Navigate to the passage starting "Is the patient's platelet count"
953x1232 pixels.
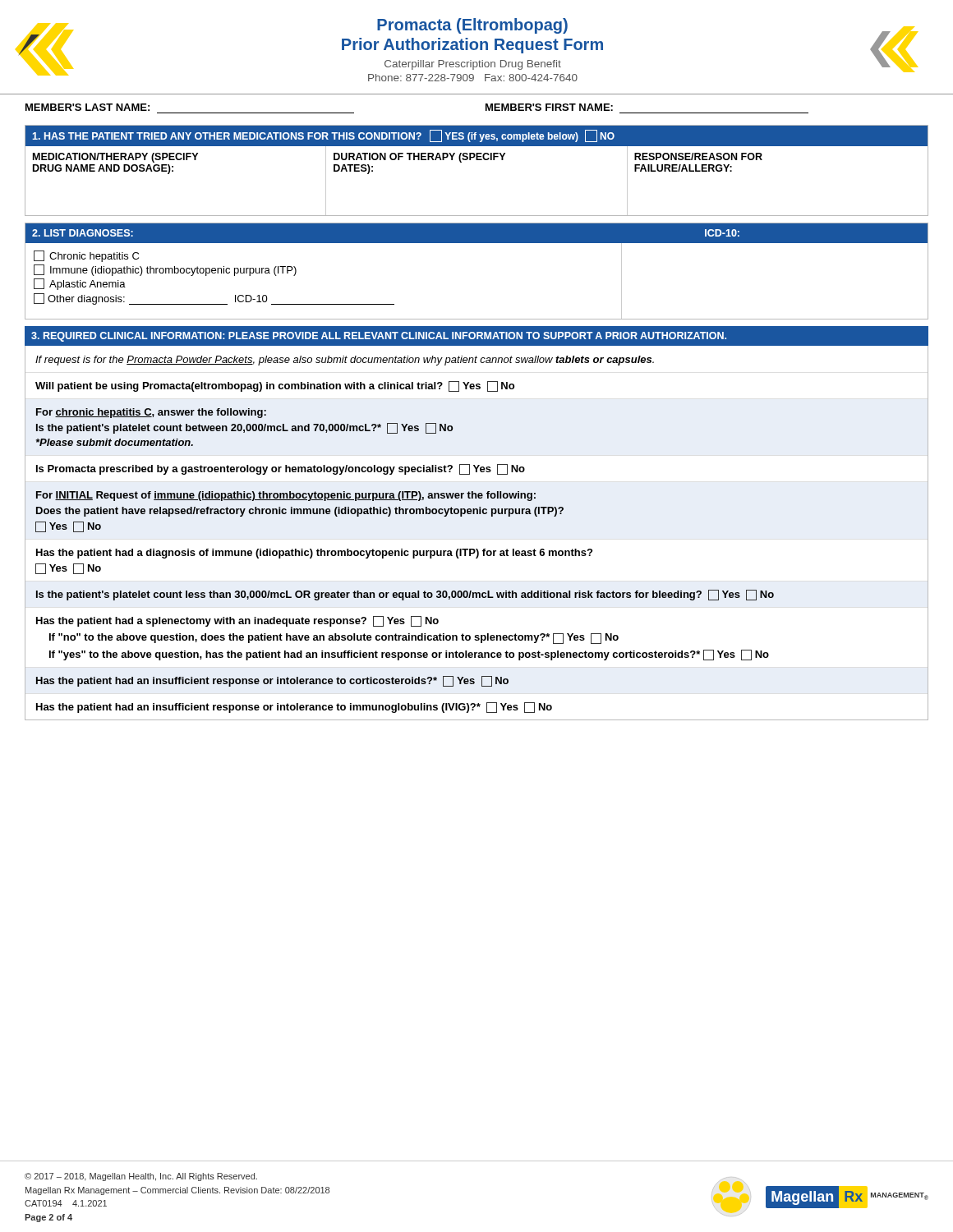coord(476,595)
